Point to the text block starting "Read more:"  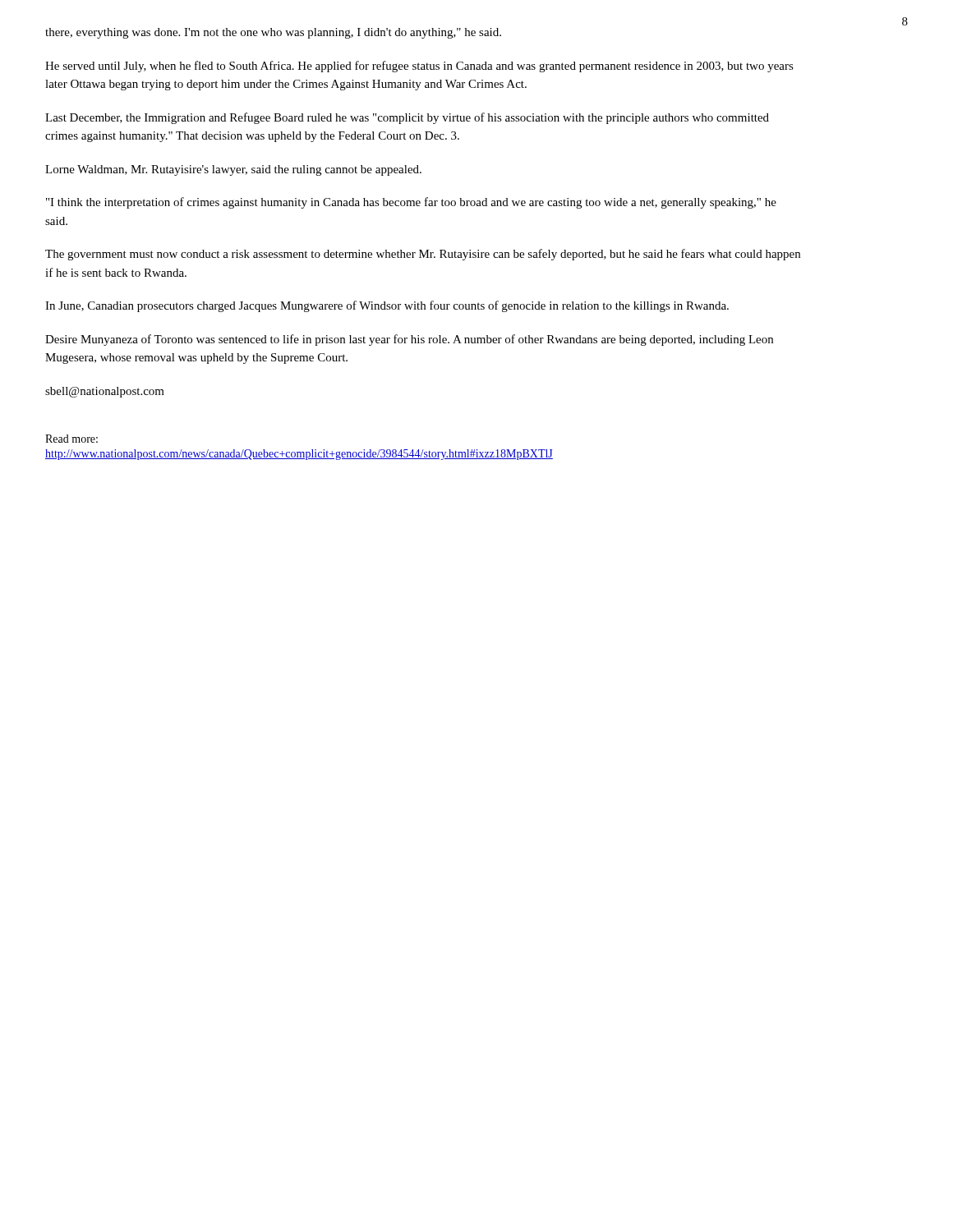(72, 439)
